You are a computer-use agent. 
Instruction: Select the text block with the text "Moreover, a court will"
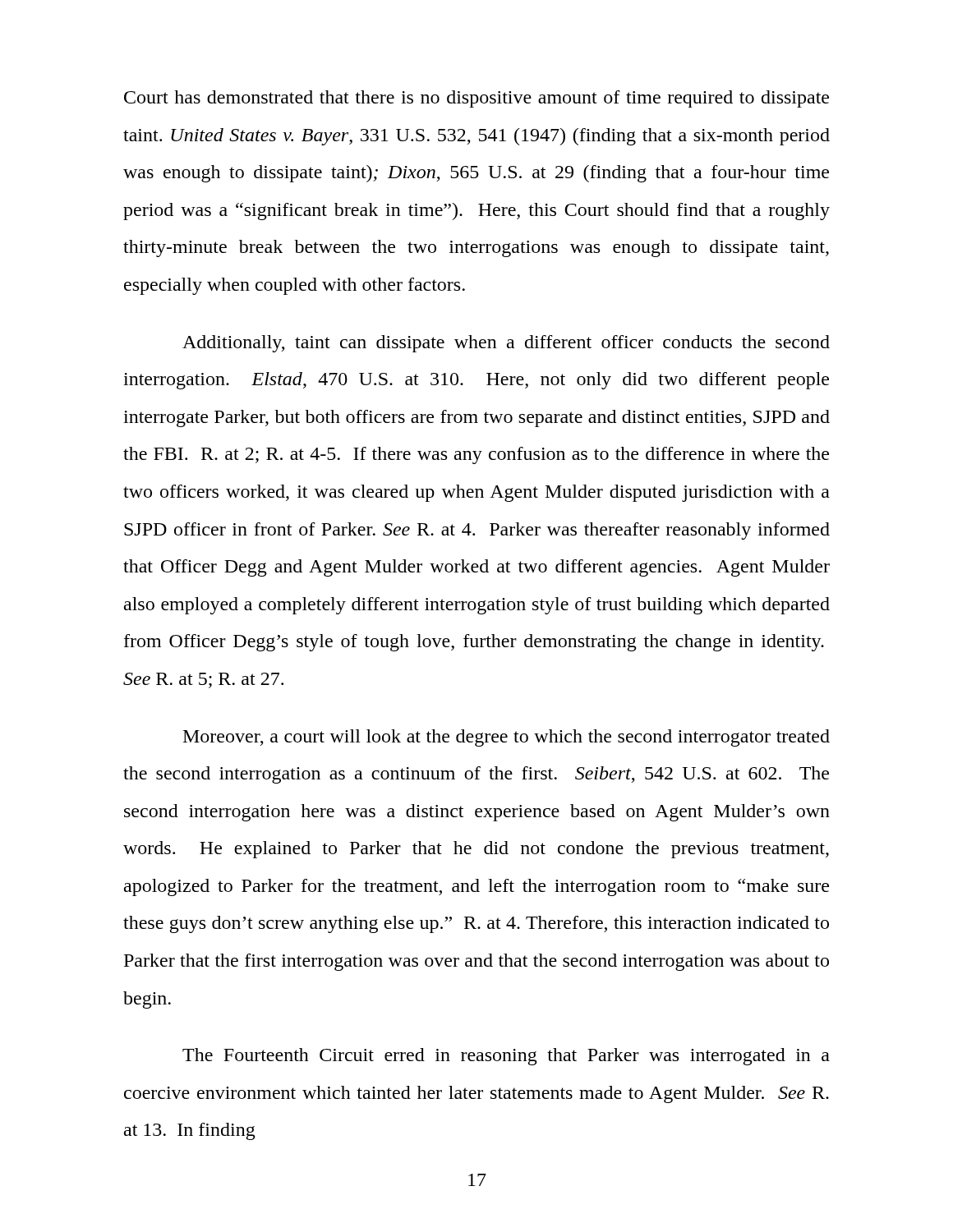[x=476, y=867]
